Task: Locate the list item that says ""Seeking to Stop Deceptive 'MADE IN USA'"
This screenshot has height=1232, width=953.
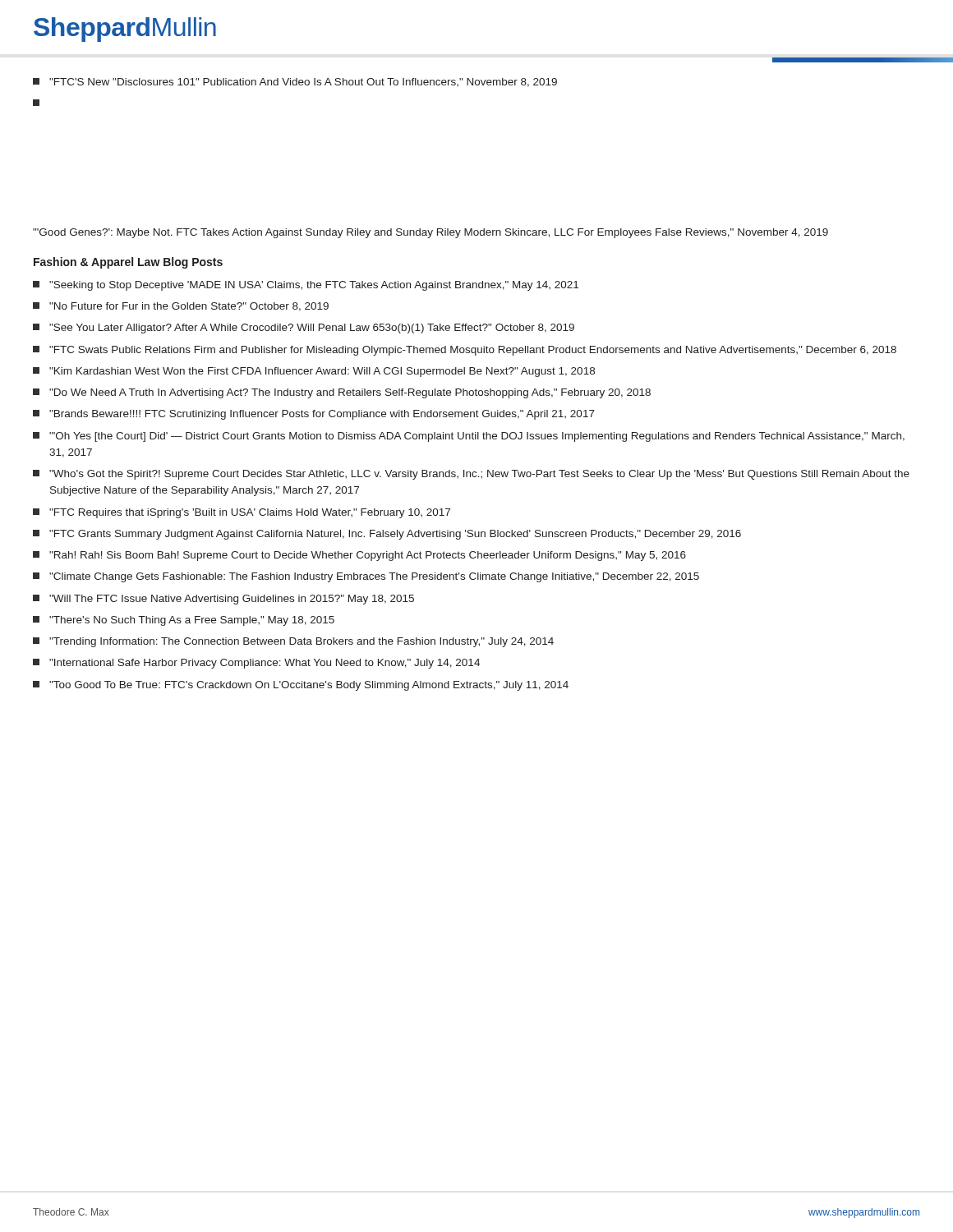Action: click(306, 285)
